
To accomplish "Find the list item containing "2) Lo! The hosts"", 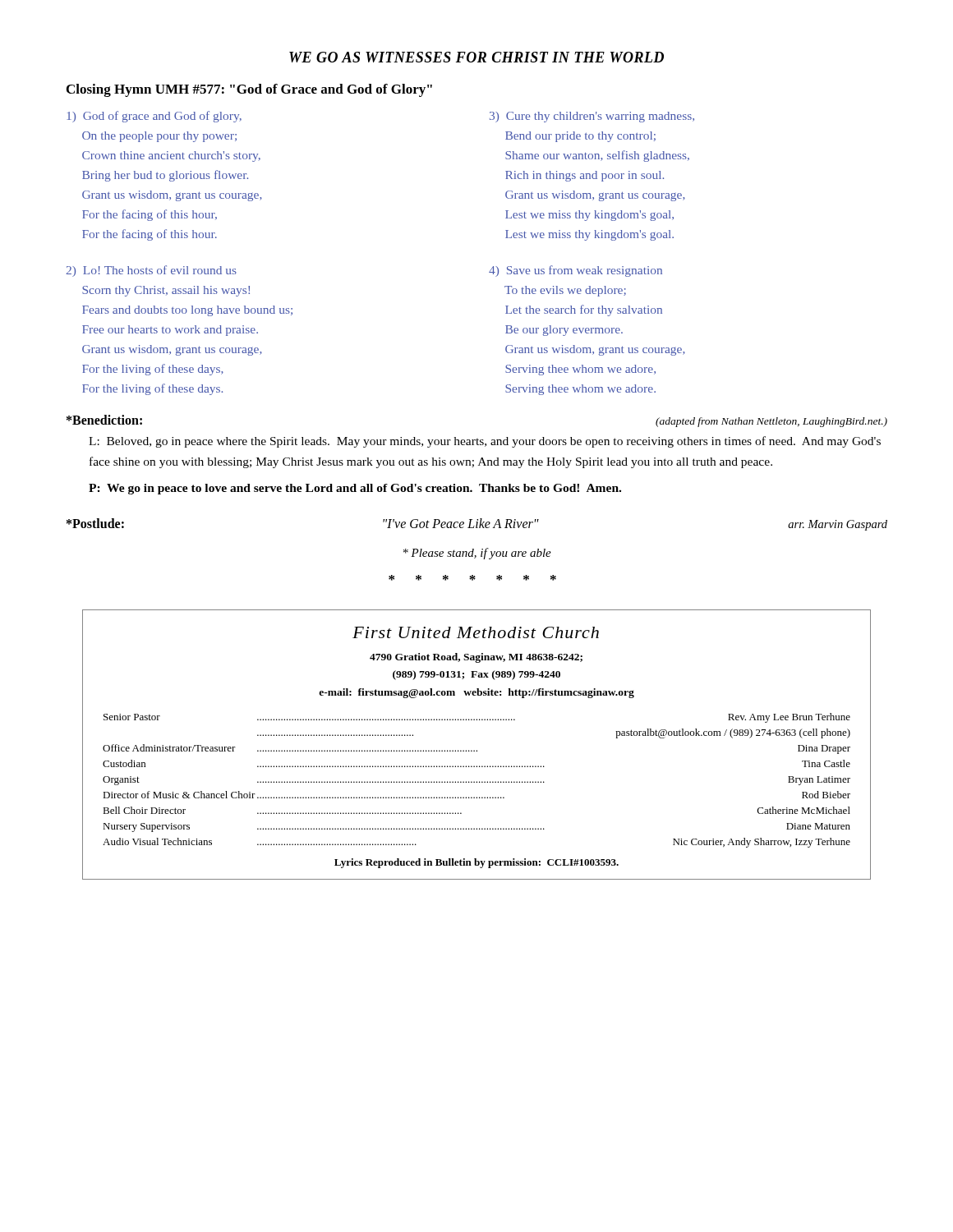I will pyautogui.click(x=180, y=329).
